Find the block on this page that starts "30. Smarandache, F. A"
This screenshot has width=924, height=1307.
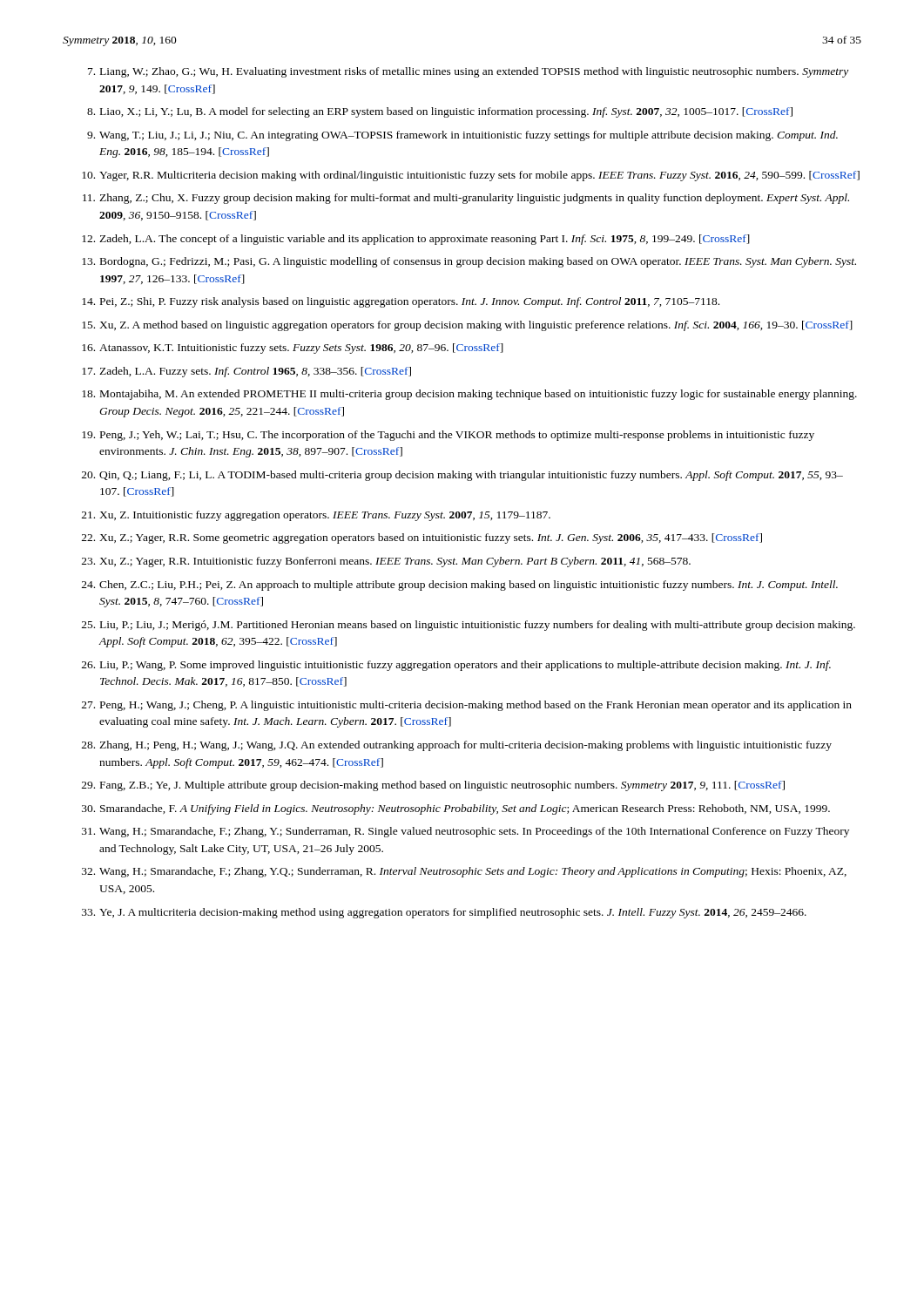[x=447, y=808]
